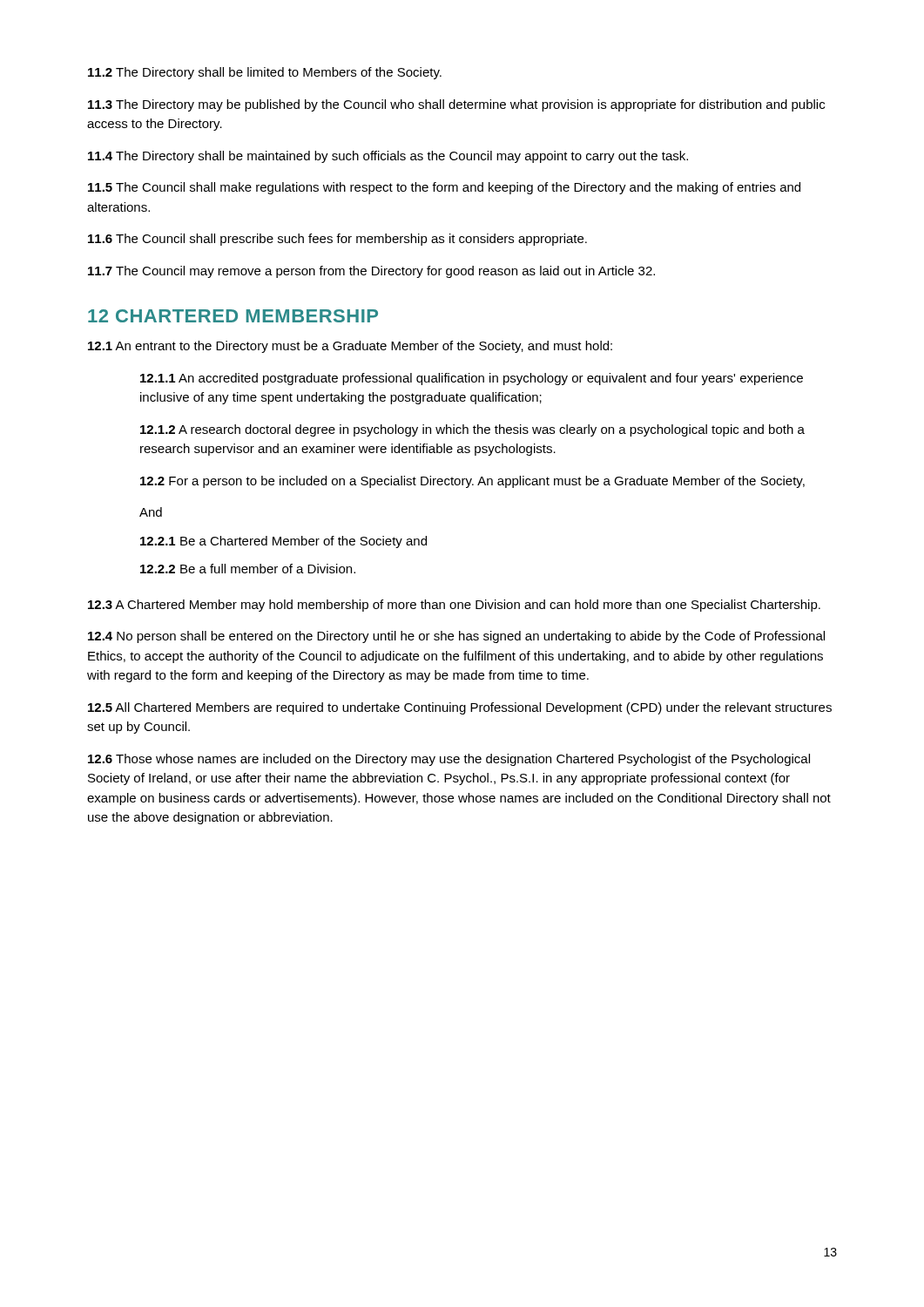Viewport: 924px width, 1307px height.
Task: Click on the text block with the text "2.2 Be a full"
Action: tap(248, 569)
